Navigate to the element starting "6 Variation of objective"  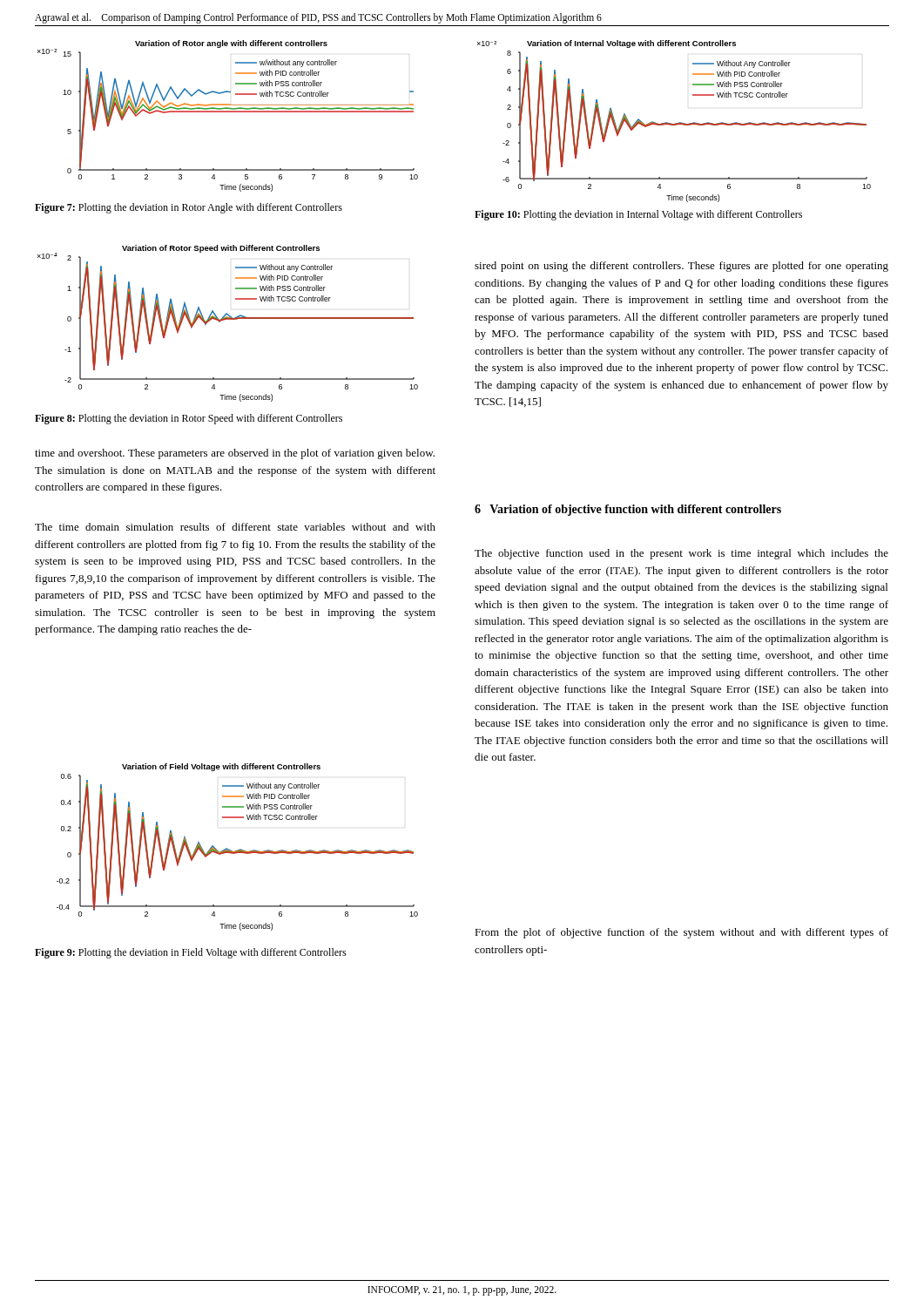click(628, 509)
